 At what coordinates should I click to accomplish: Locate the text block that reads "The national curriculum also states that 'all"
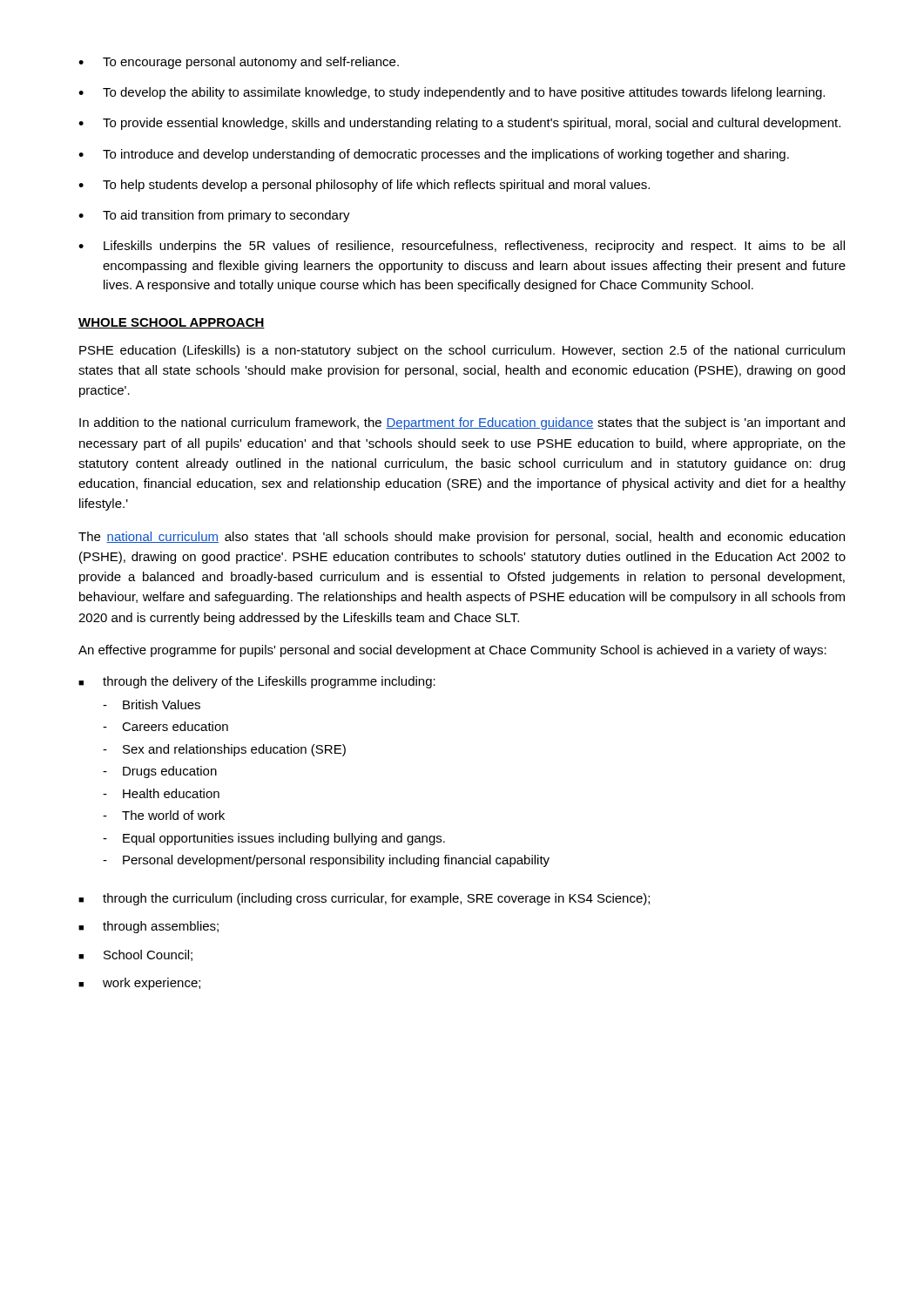tap(462, 577)
